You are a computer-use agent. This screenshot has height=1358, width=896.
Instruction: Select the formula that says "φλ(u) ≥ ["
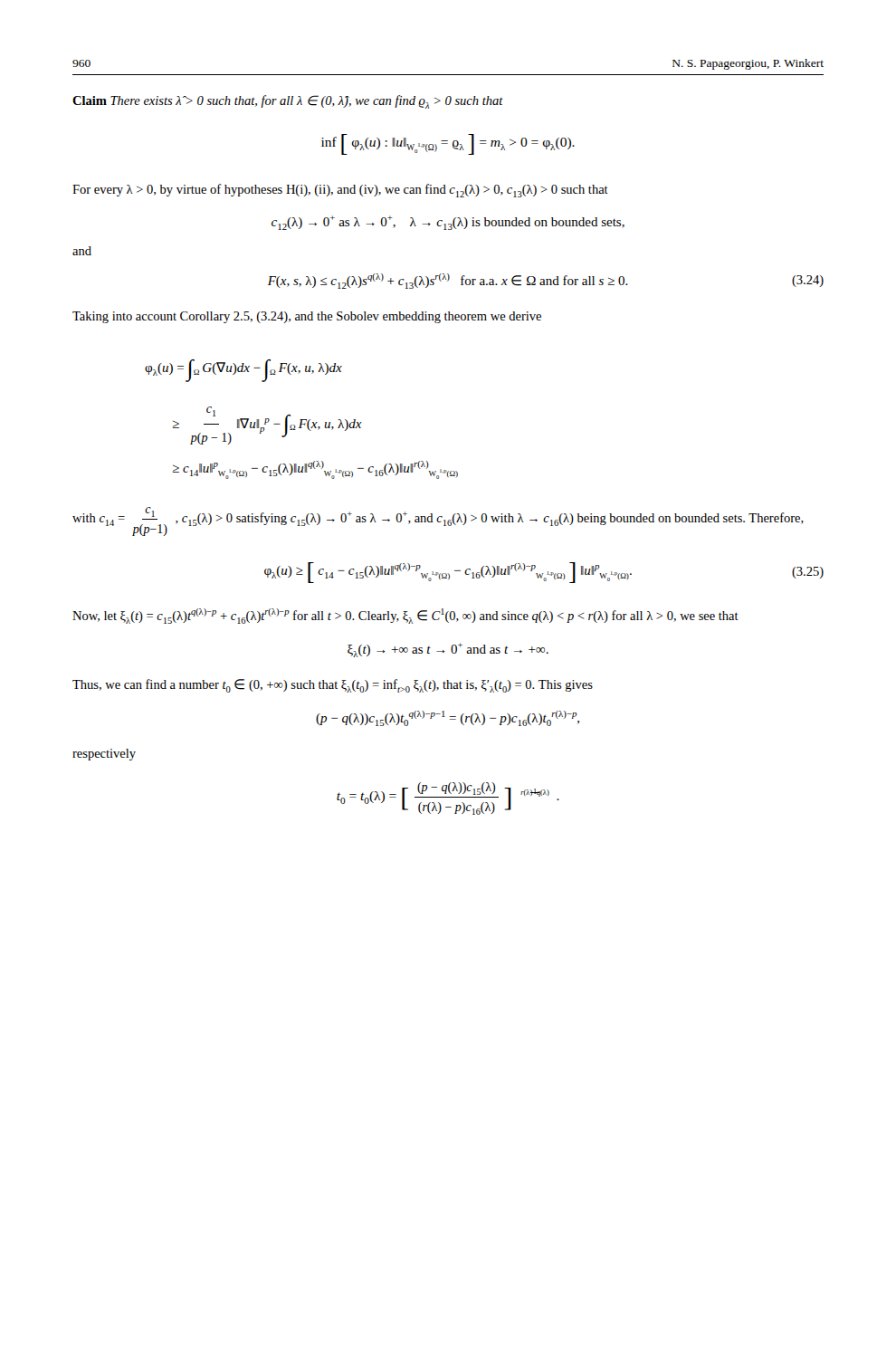pos(544,572)
